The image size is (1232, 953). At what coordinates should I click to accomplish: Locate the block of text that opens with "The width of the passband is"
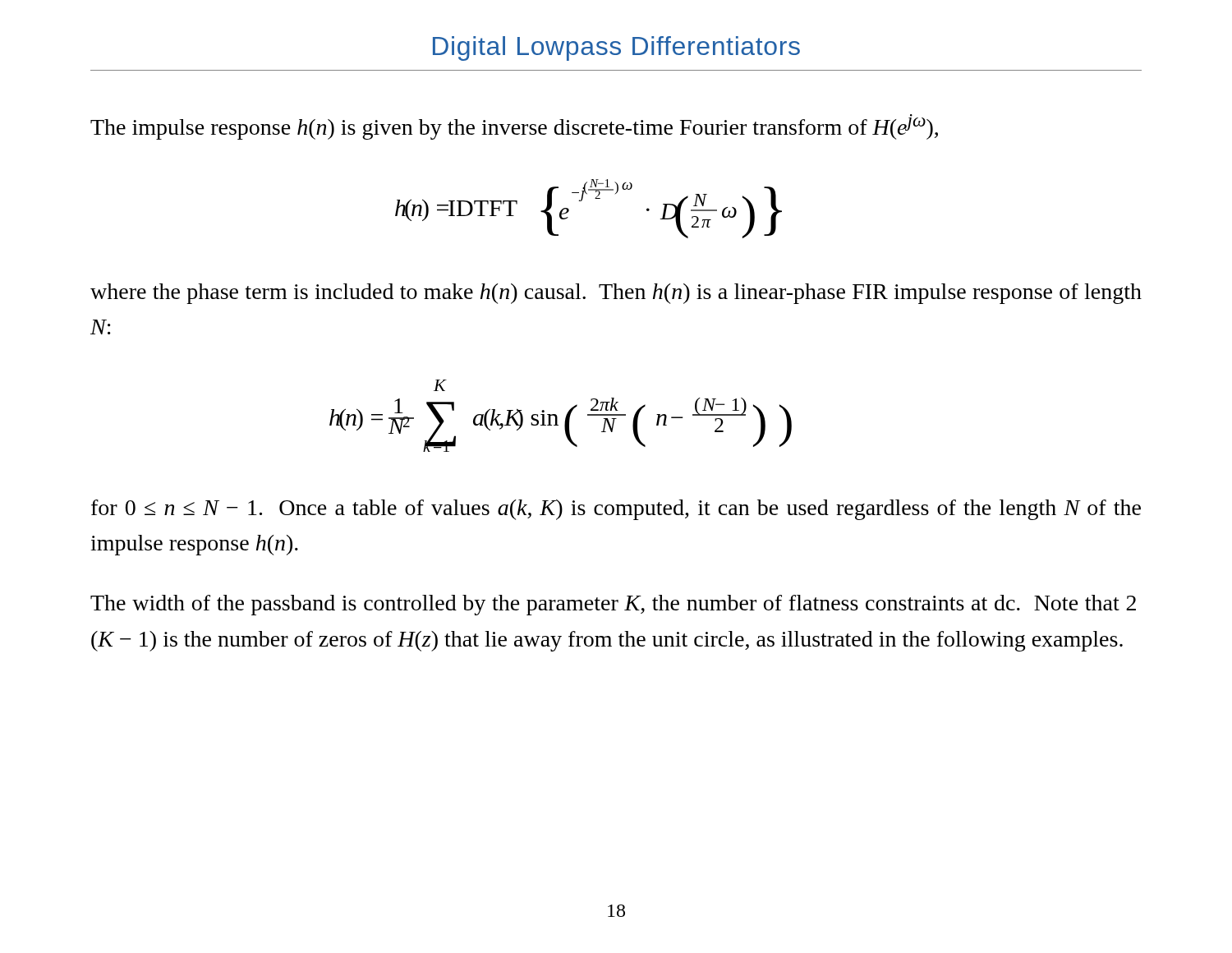coord(616,621)
